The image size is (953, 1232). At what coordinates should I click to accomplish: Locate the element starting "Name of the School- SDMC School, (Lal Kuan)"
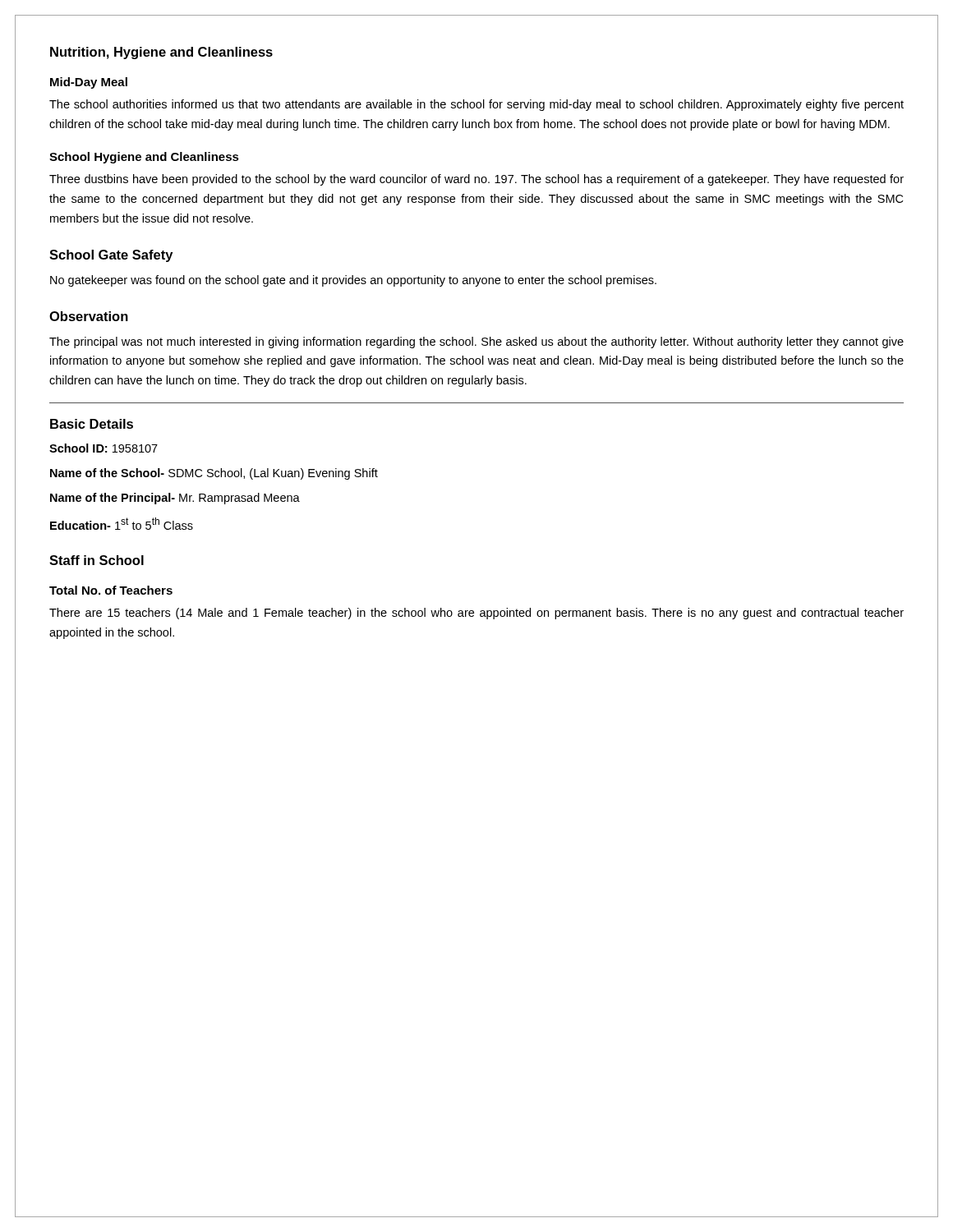(213, 473)
